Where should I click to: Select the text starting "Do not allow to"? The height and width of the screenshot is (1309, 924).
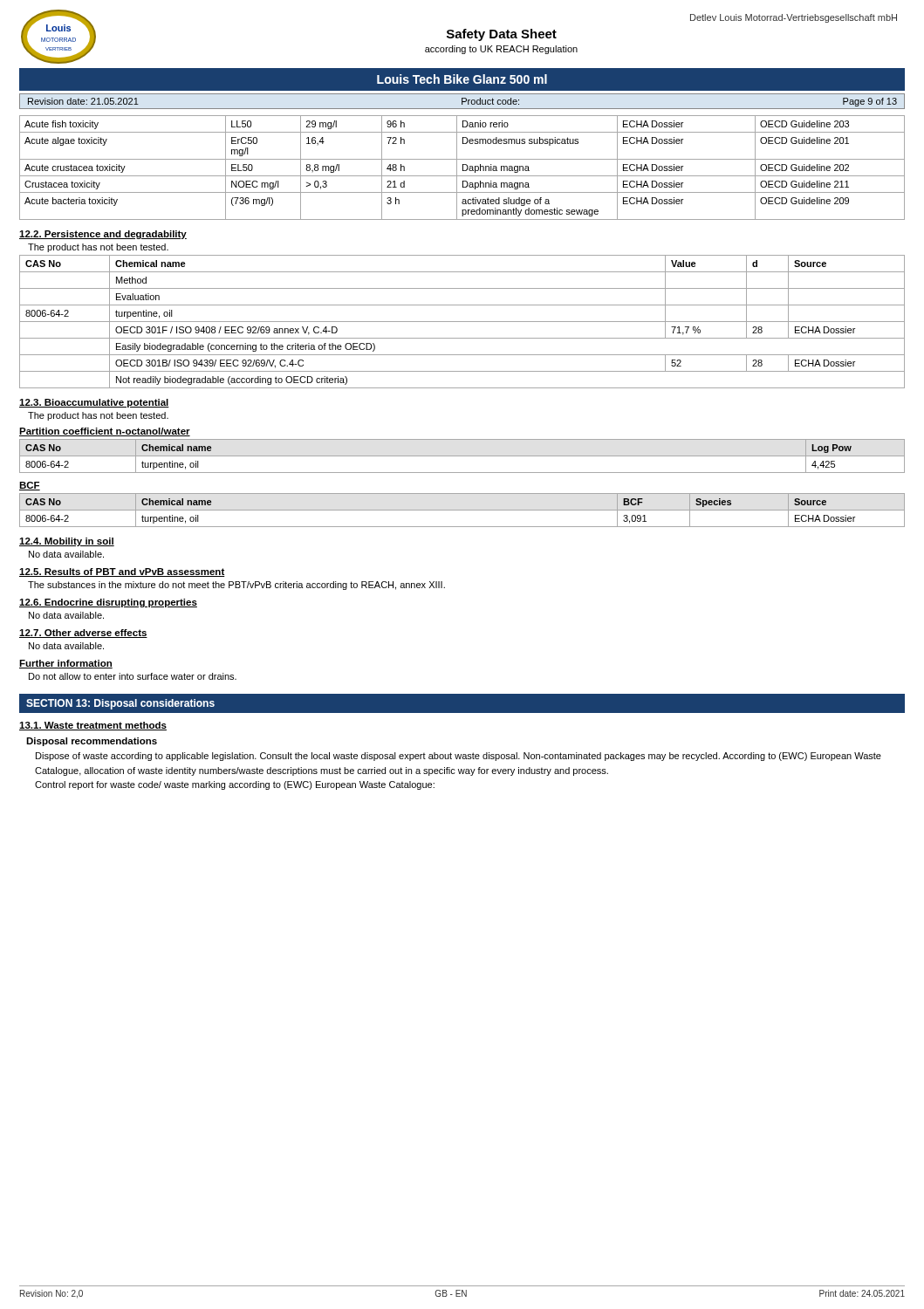[x=133, y=676]
